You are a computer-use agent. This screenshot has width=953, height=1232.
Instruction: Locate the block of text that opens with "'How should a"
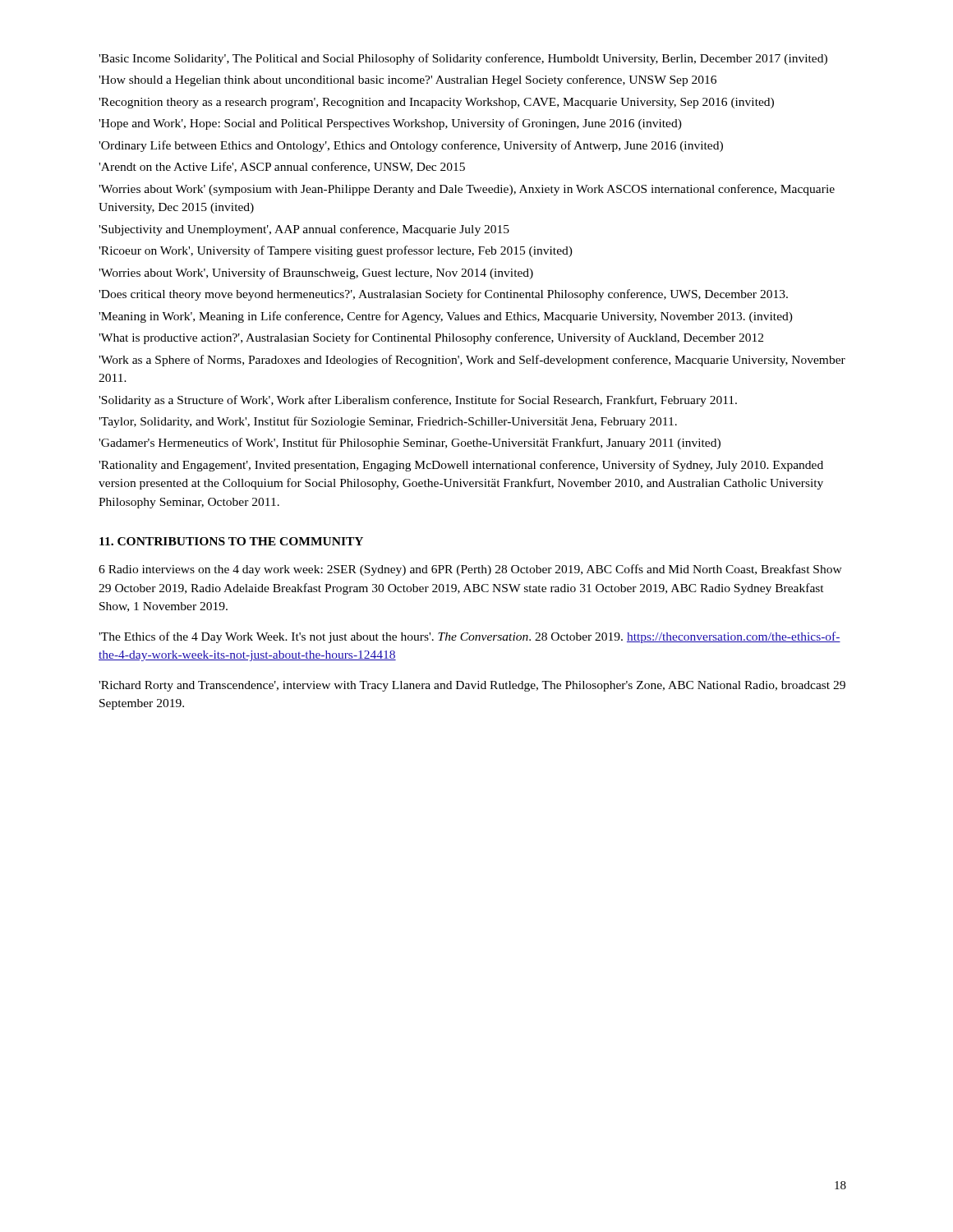click(x=408, y=80)
